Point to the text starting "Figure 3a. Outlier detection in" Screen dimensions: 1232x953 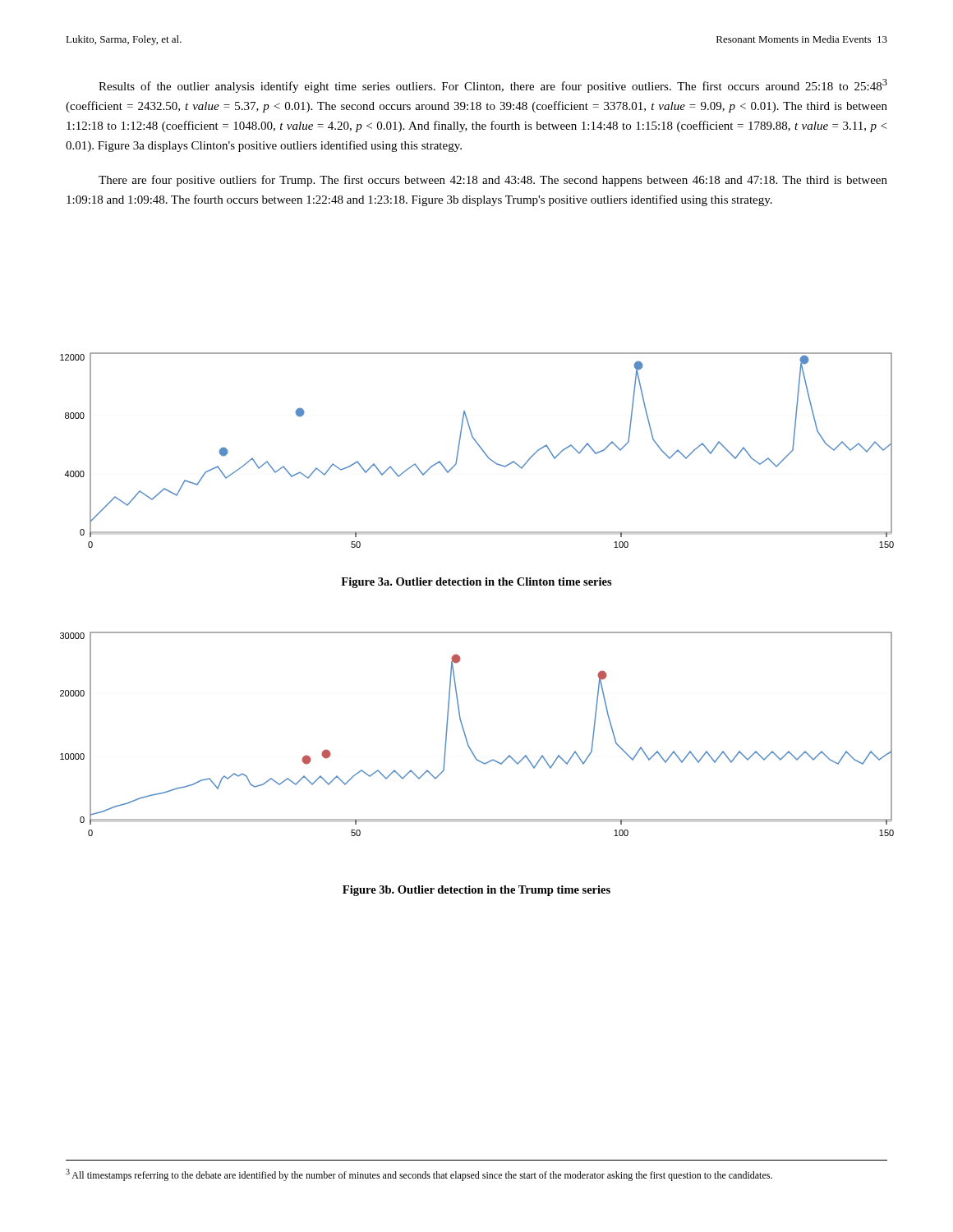click(x=476, y=582)
